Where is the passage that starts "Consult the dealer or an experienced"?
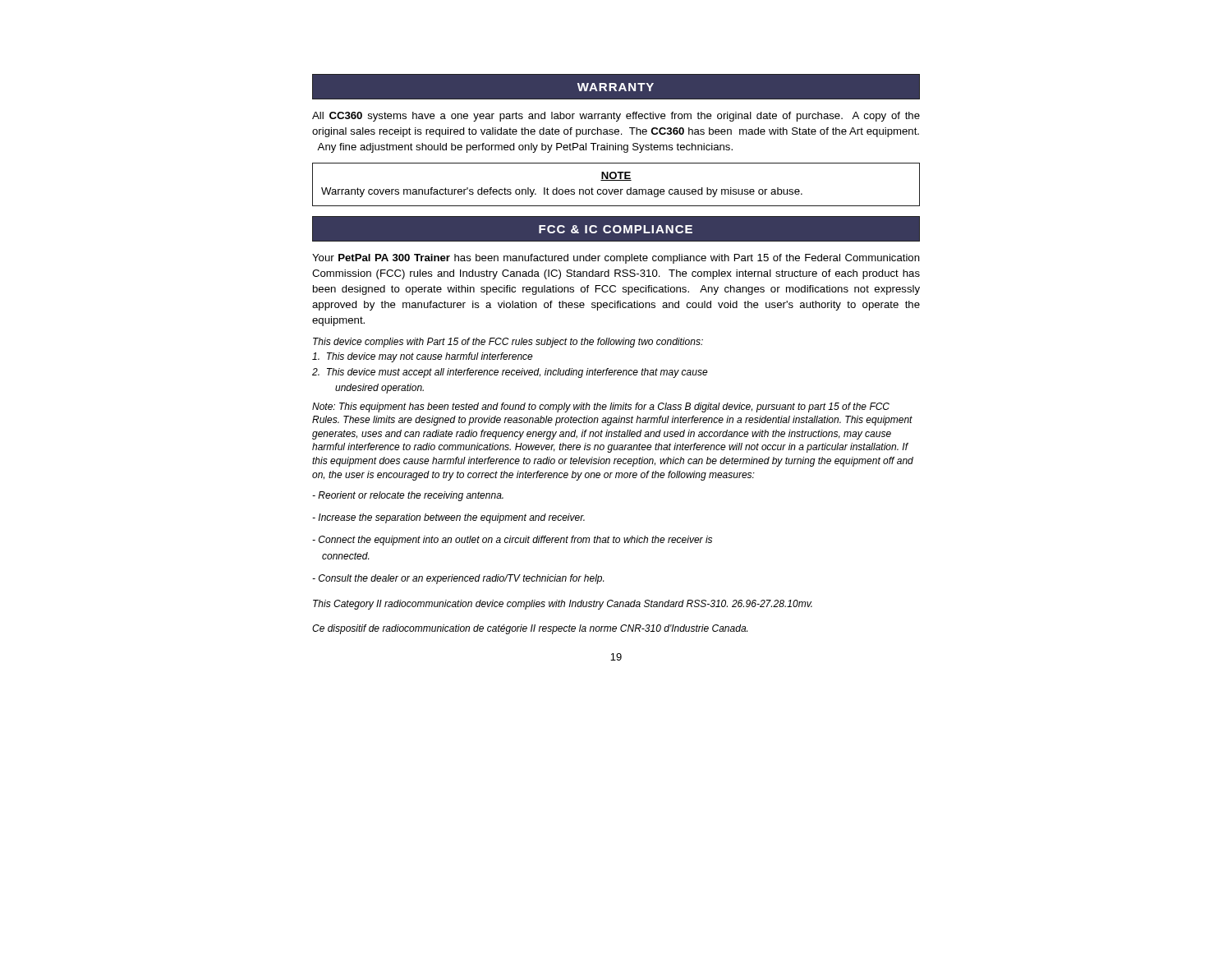This screenshot has width=1232, height=953. pyautogui.click(x=458, y=579)
